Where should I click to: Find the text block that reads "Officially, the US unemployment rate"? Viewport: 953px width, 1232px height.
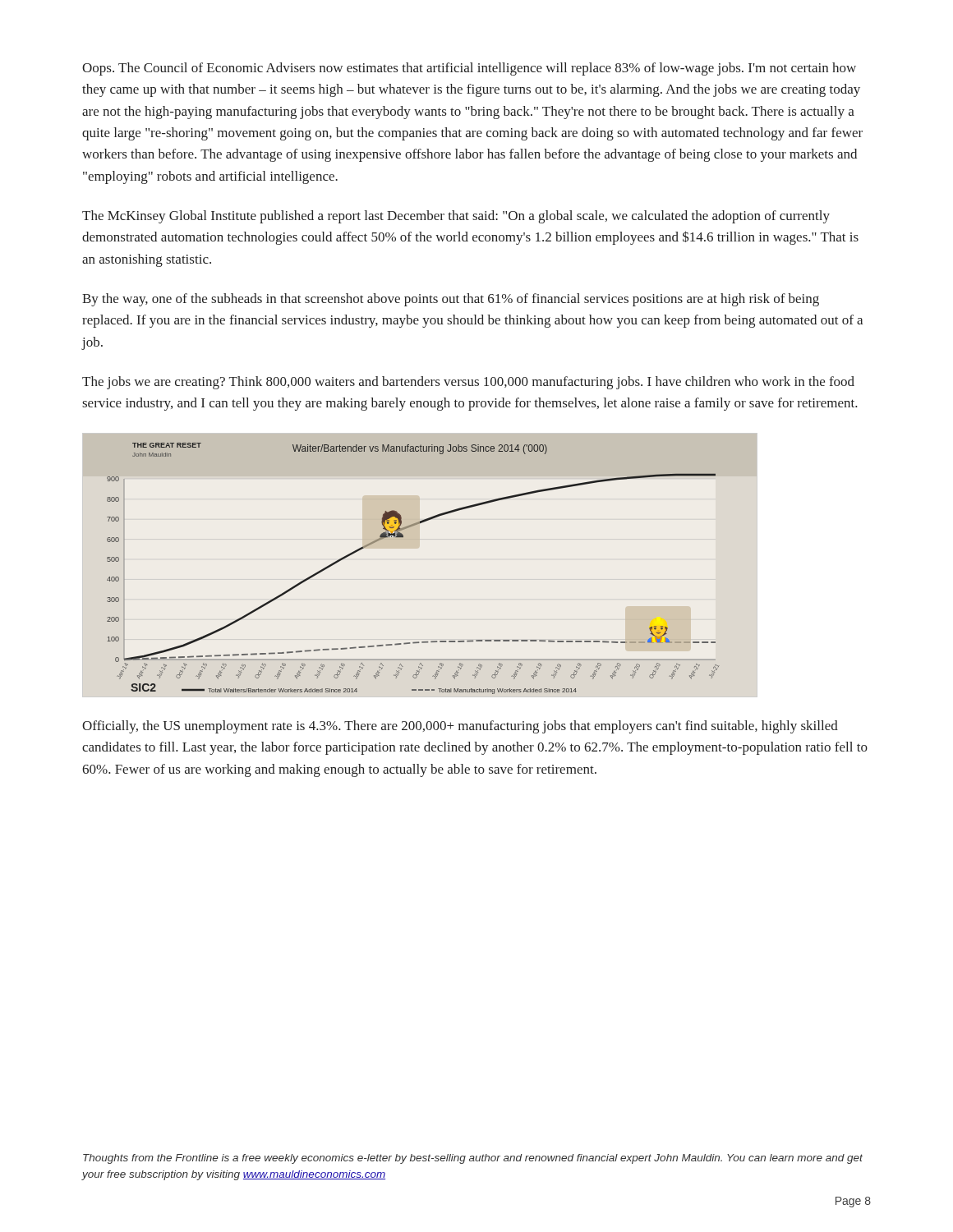click(475, 747)
